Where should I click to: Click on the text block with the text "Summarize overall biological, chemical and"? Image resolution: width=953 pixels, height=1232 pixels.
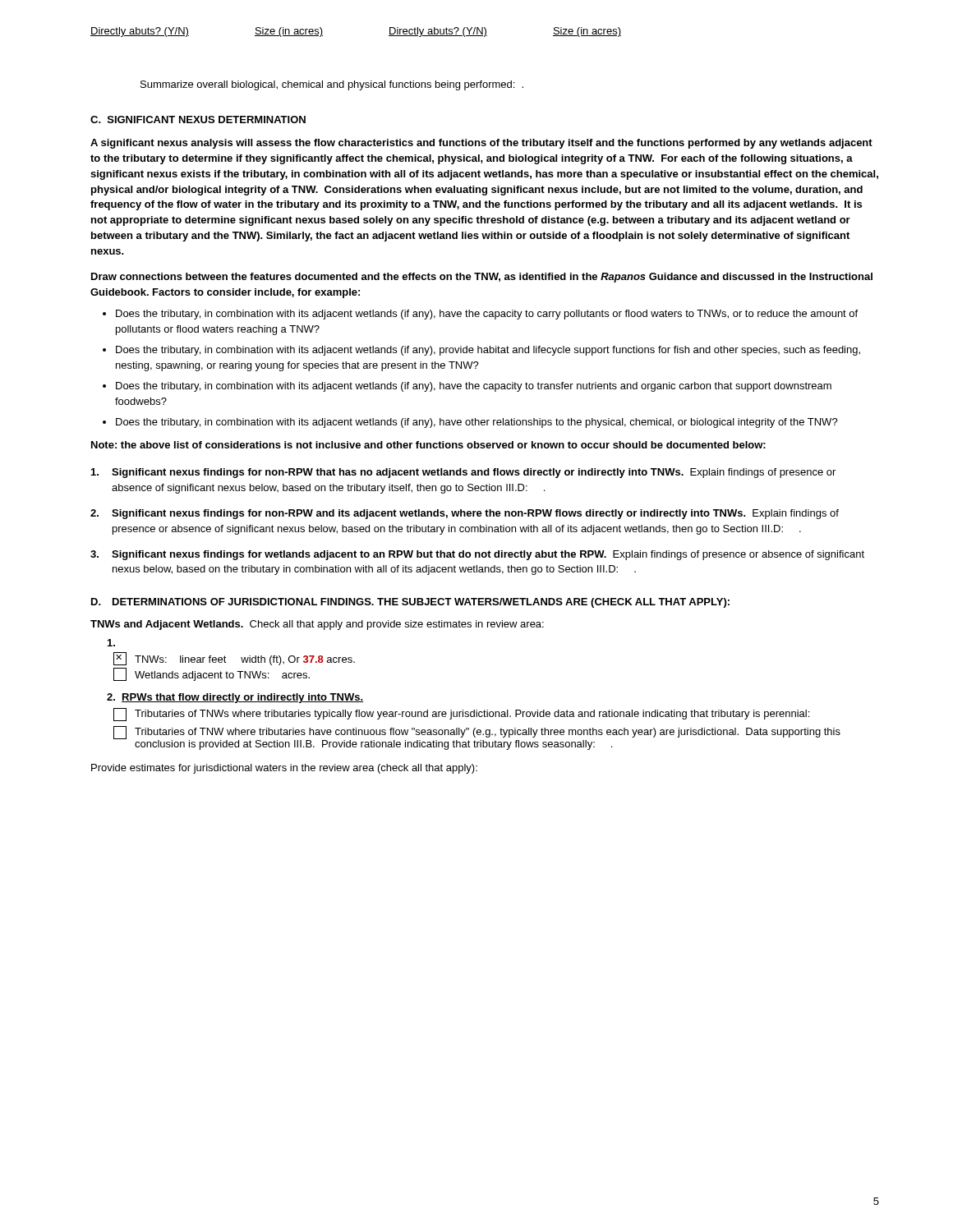click(x=332, y=84)
